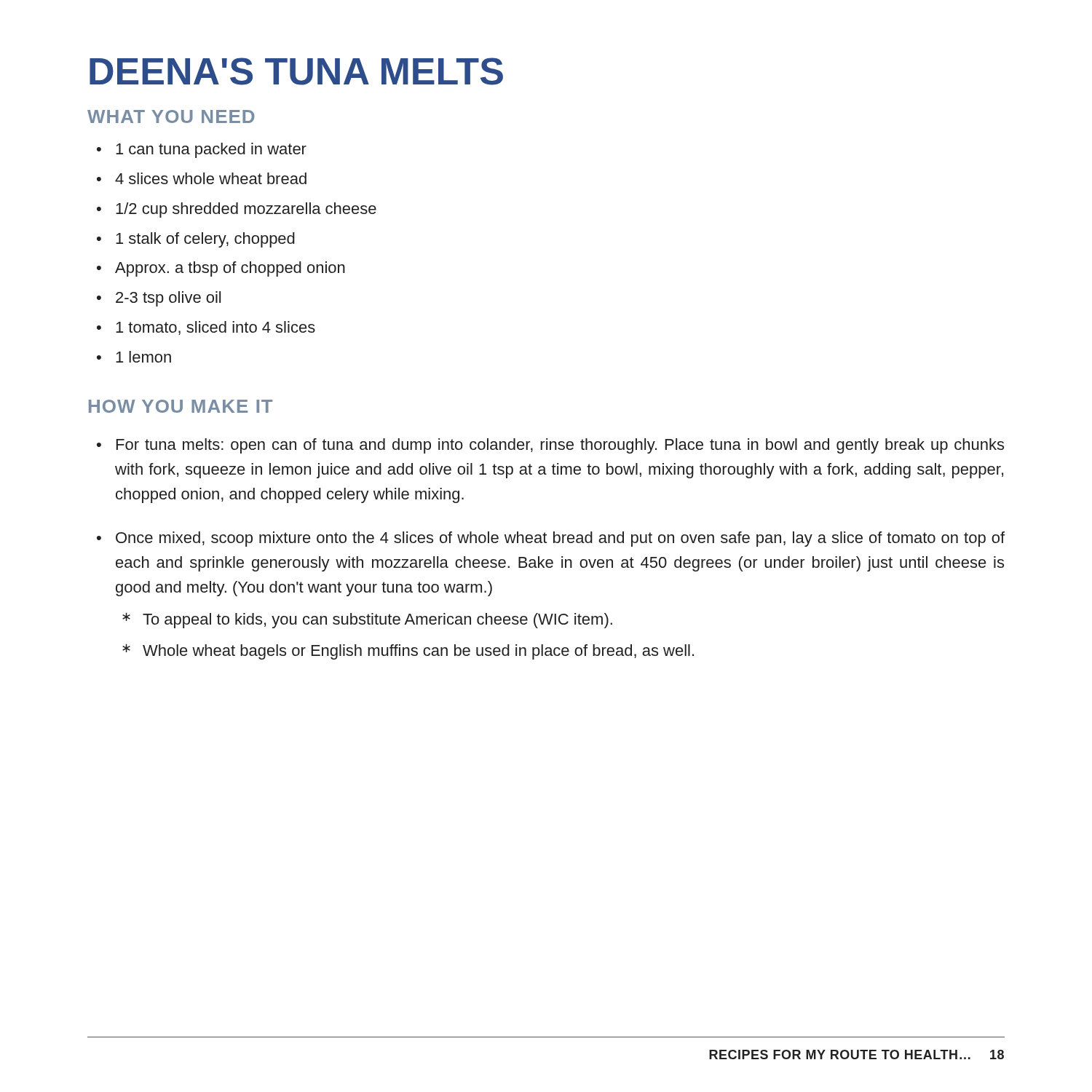Click the passage that begins "For tuna melts:"
The height and width of the screenshot is (1092, 1092).
[560, 469]
